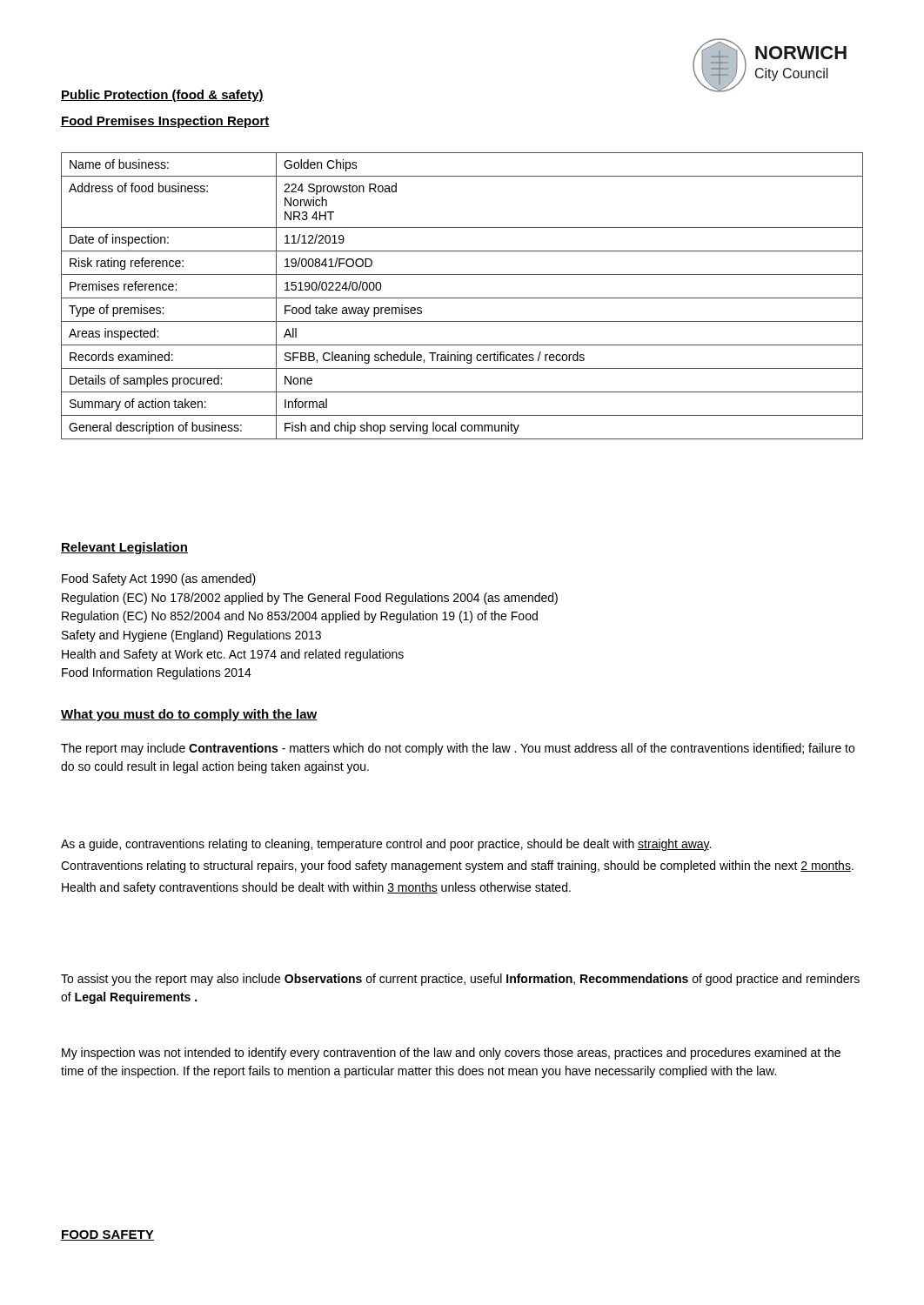Locate the text "FOOD SAFETY"

point(107,1234)
